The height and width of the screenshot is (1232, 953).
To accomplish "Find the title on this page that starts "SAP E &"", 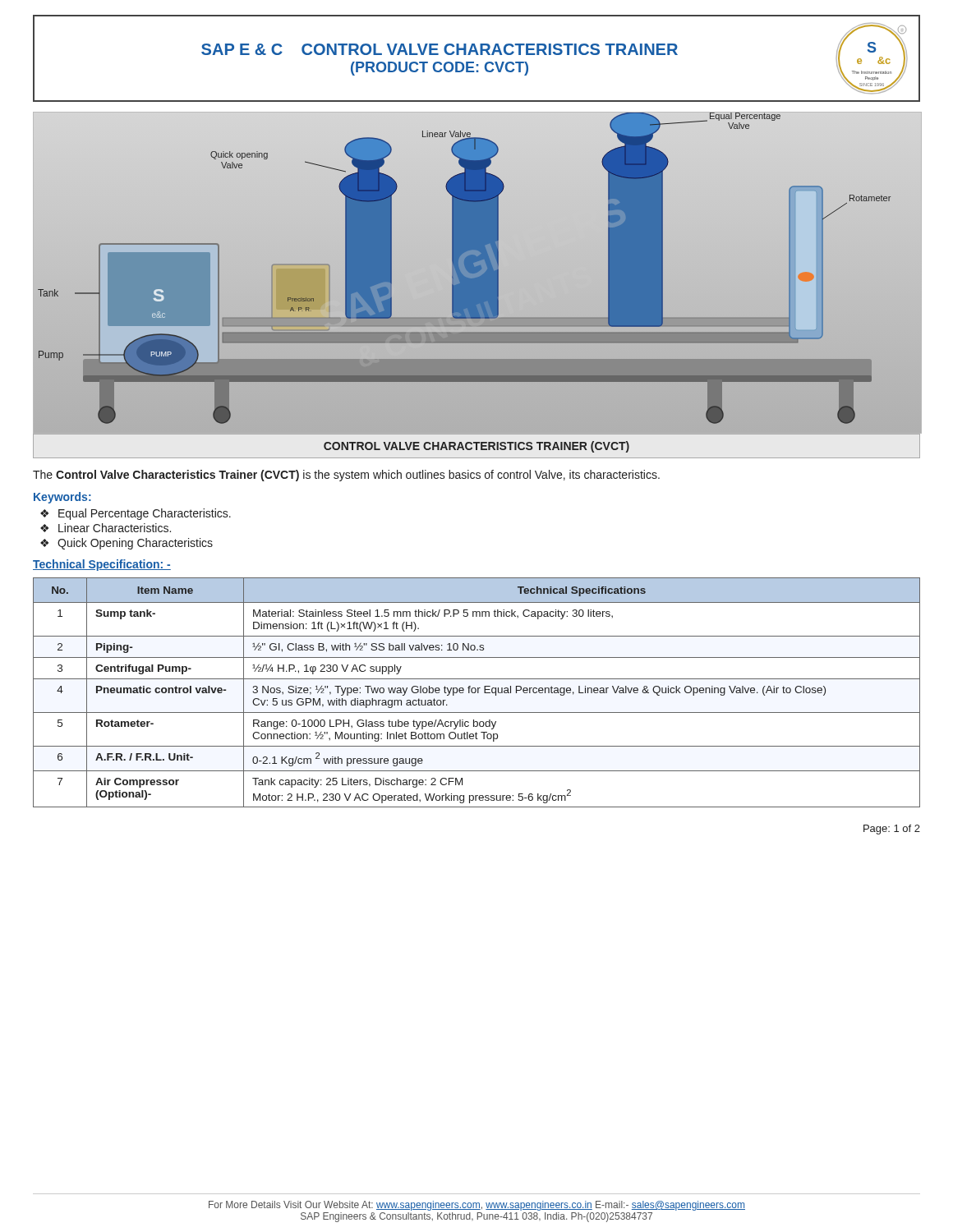I will tap(476, 58).
